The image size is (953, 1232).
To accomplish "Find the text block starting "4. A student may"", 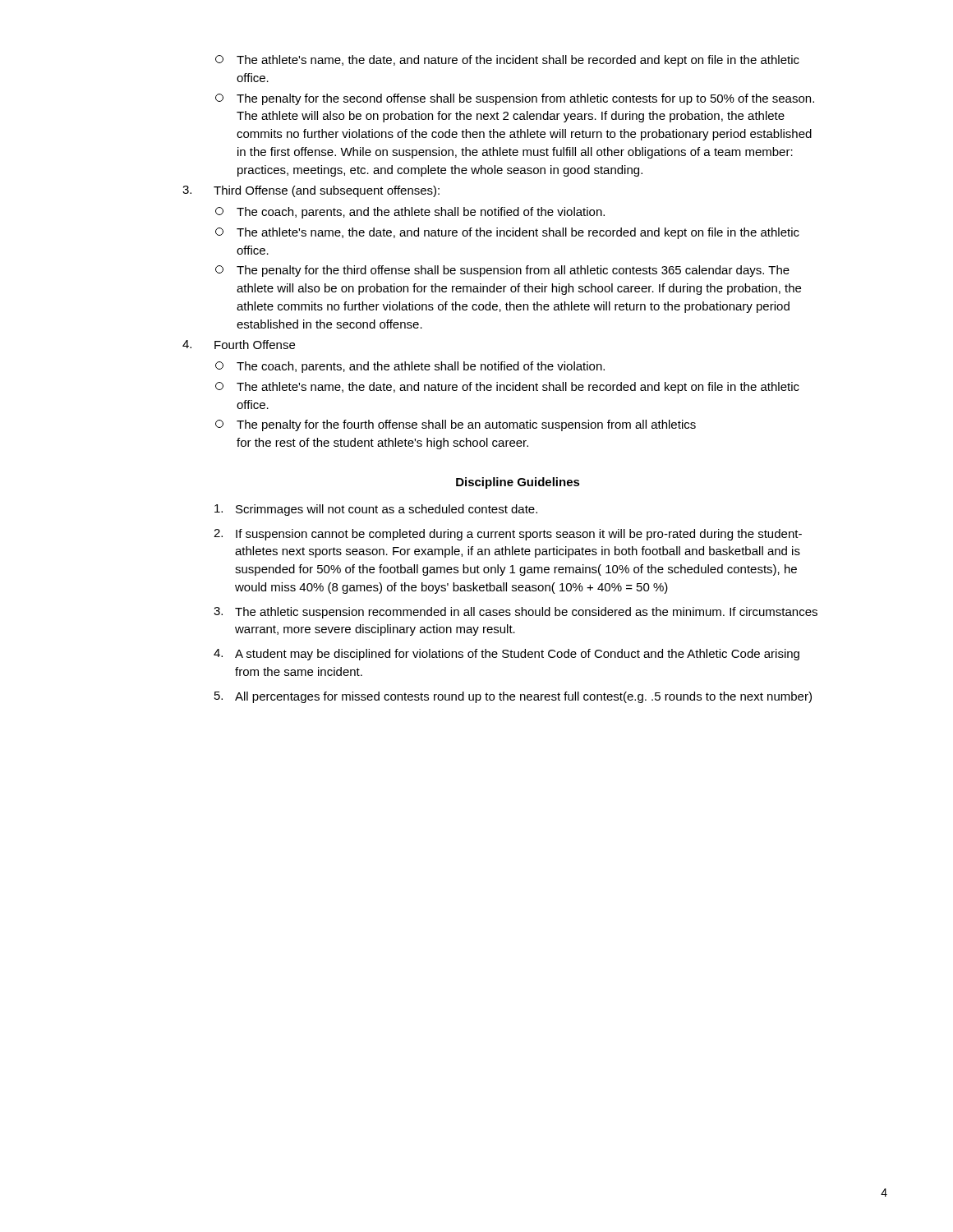I will [x=518, y=663].
